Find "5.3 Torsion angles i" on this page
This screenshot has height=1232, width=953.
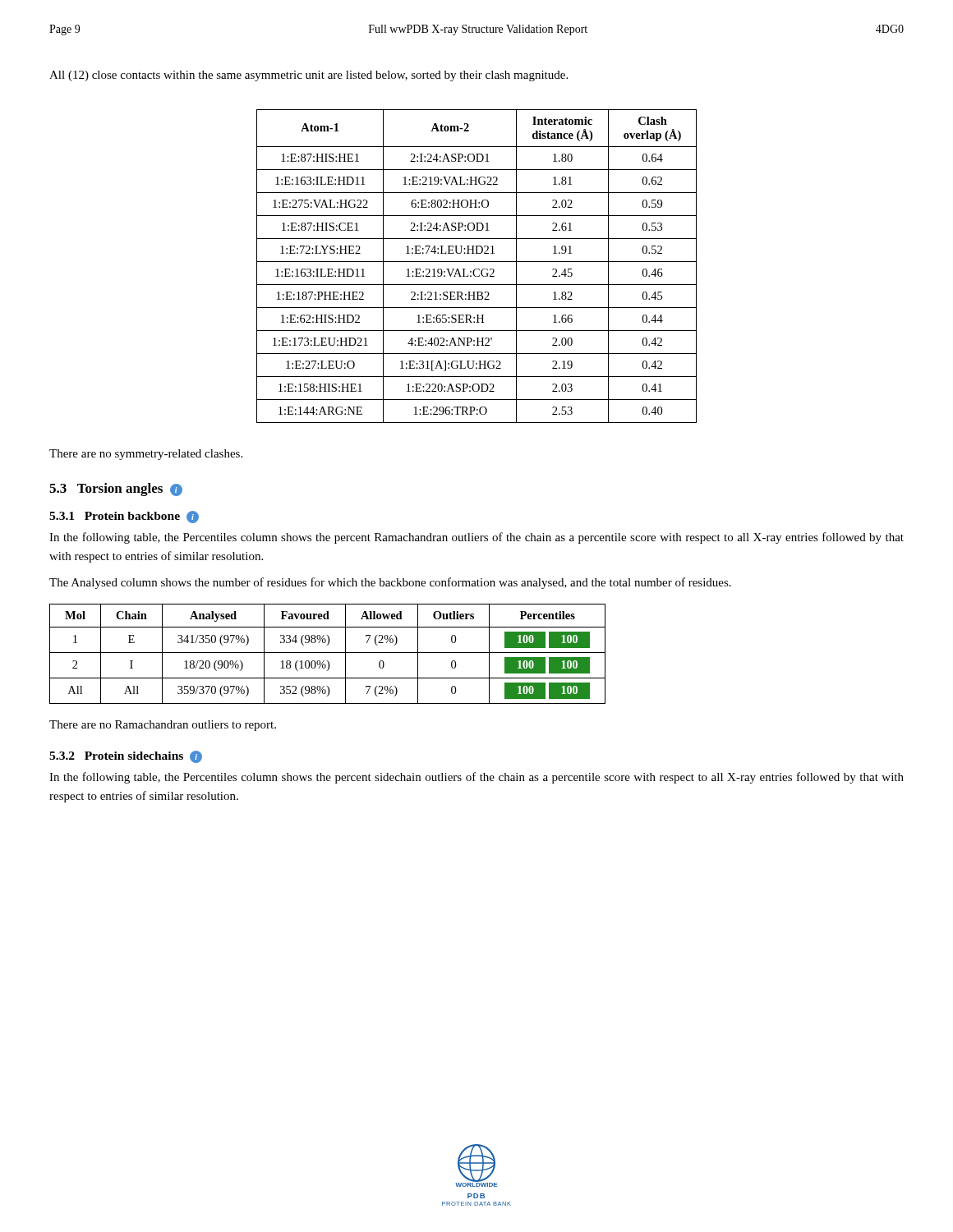[116, 488]
